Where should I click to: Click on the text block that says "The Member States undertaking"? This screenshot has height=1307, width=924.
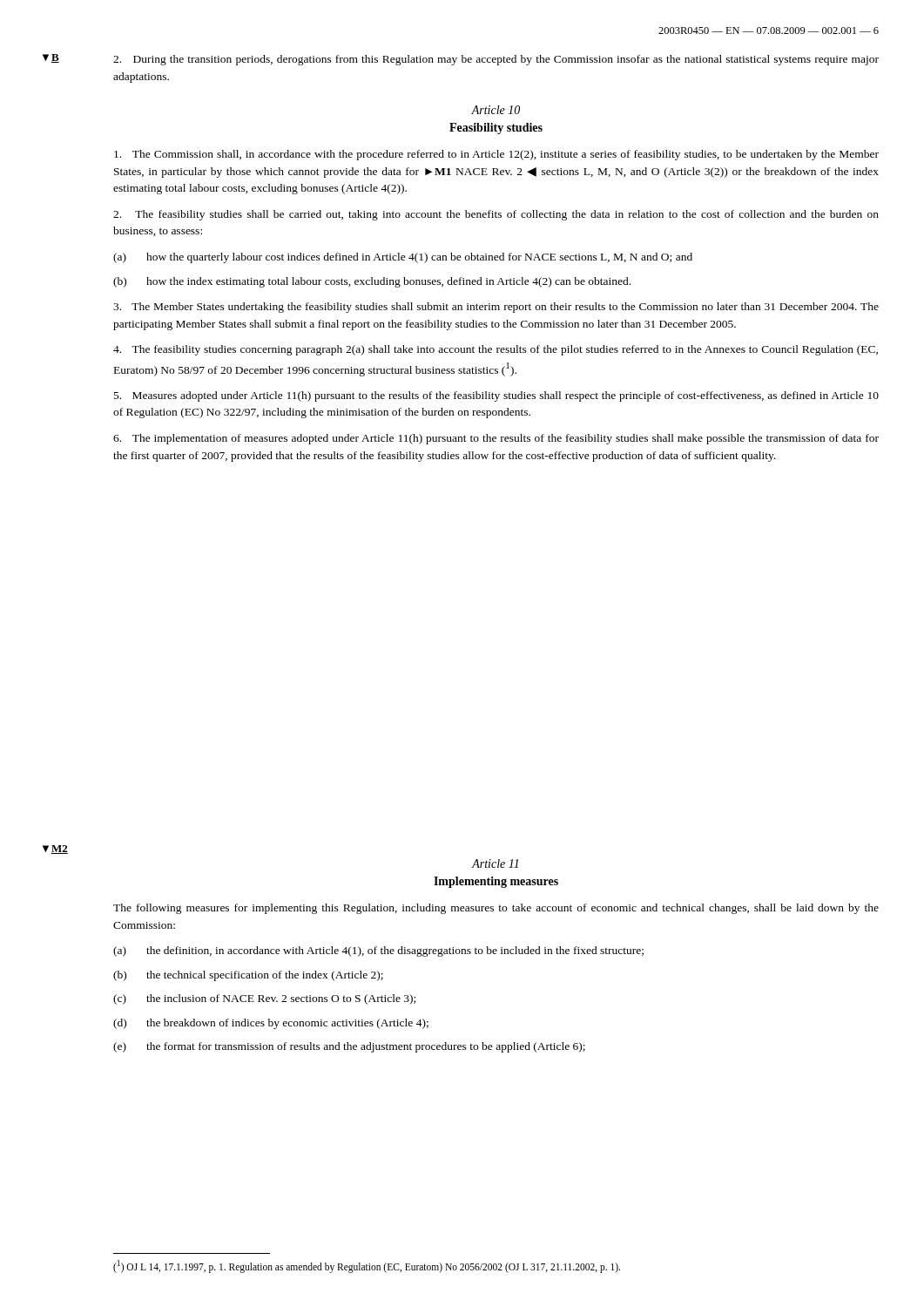tap(496, 315)
